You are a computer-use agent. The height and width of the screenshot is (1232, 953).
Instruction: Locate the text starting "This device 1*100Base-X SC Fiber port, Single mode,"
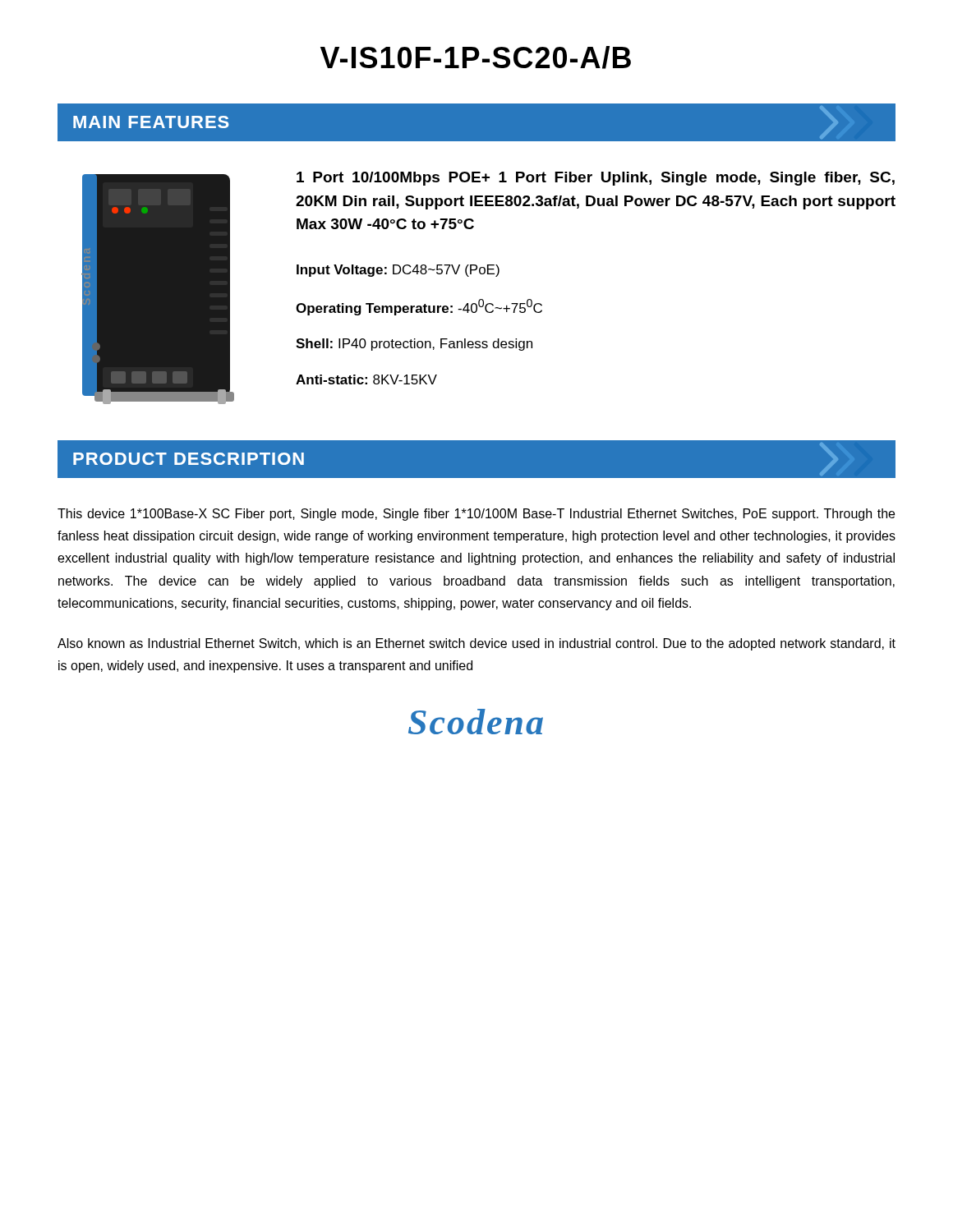point(476,558)
